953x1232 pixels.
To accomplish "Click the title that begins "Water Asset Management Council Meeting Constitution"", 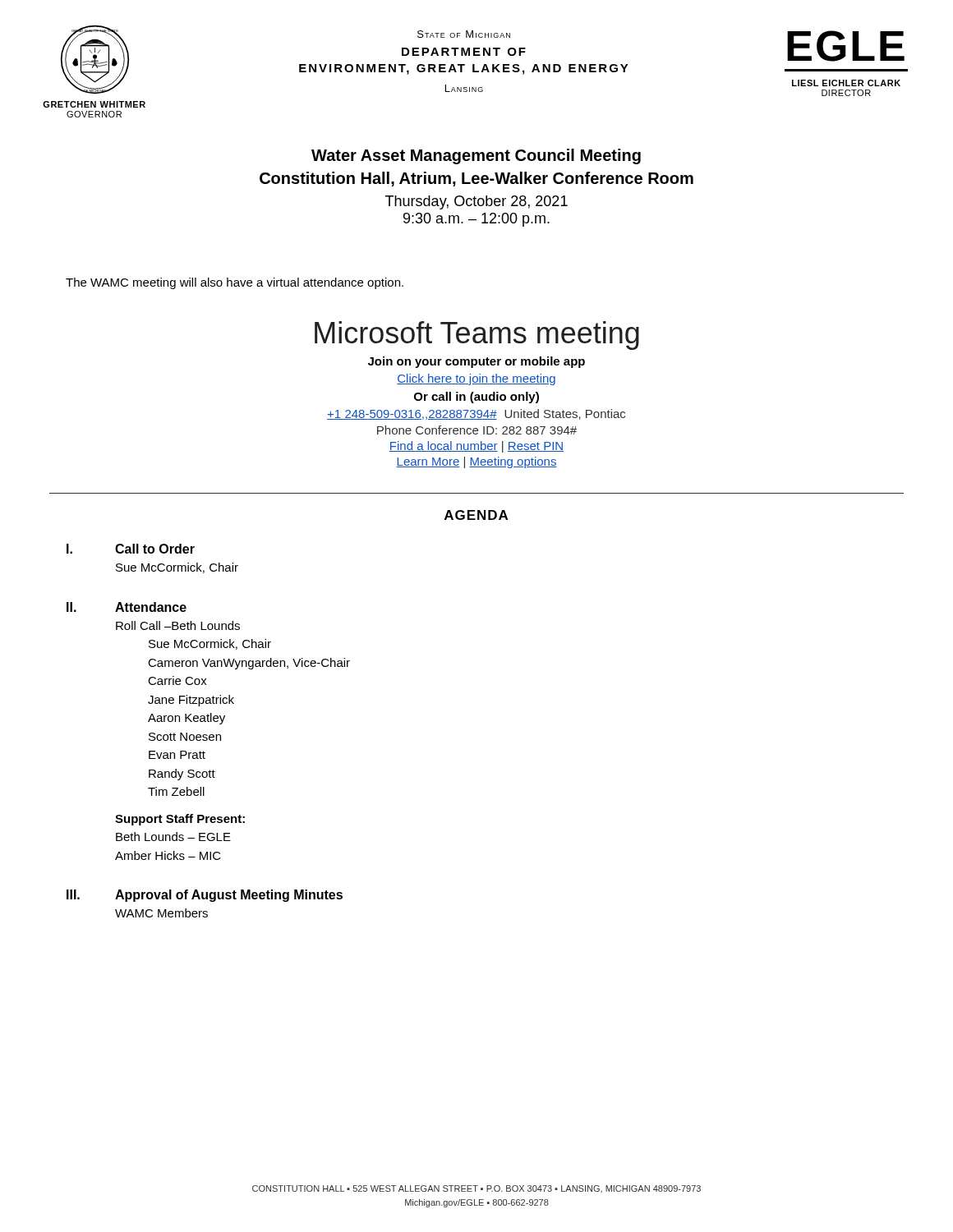I will point(476,186).
